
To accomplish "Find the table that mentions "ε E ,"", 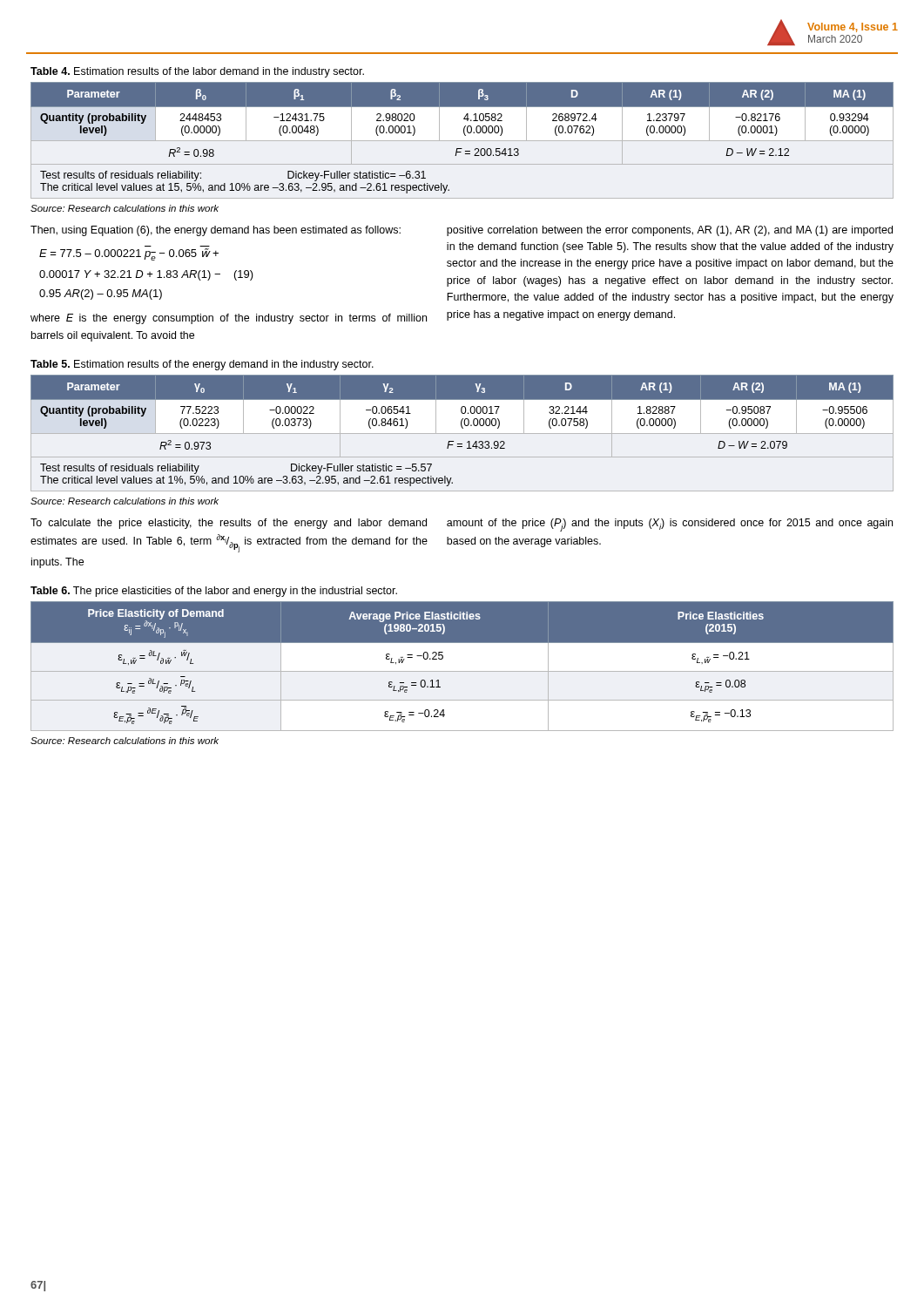I will click(462, 666).
